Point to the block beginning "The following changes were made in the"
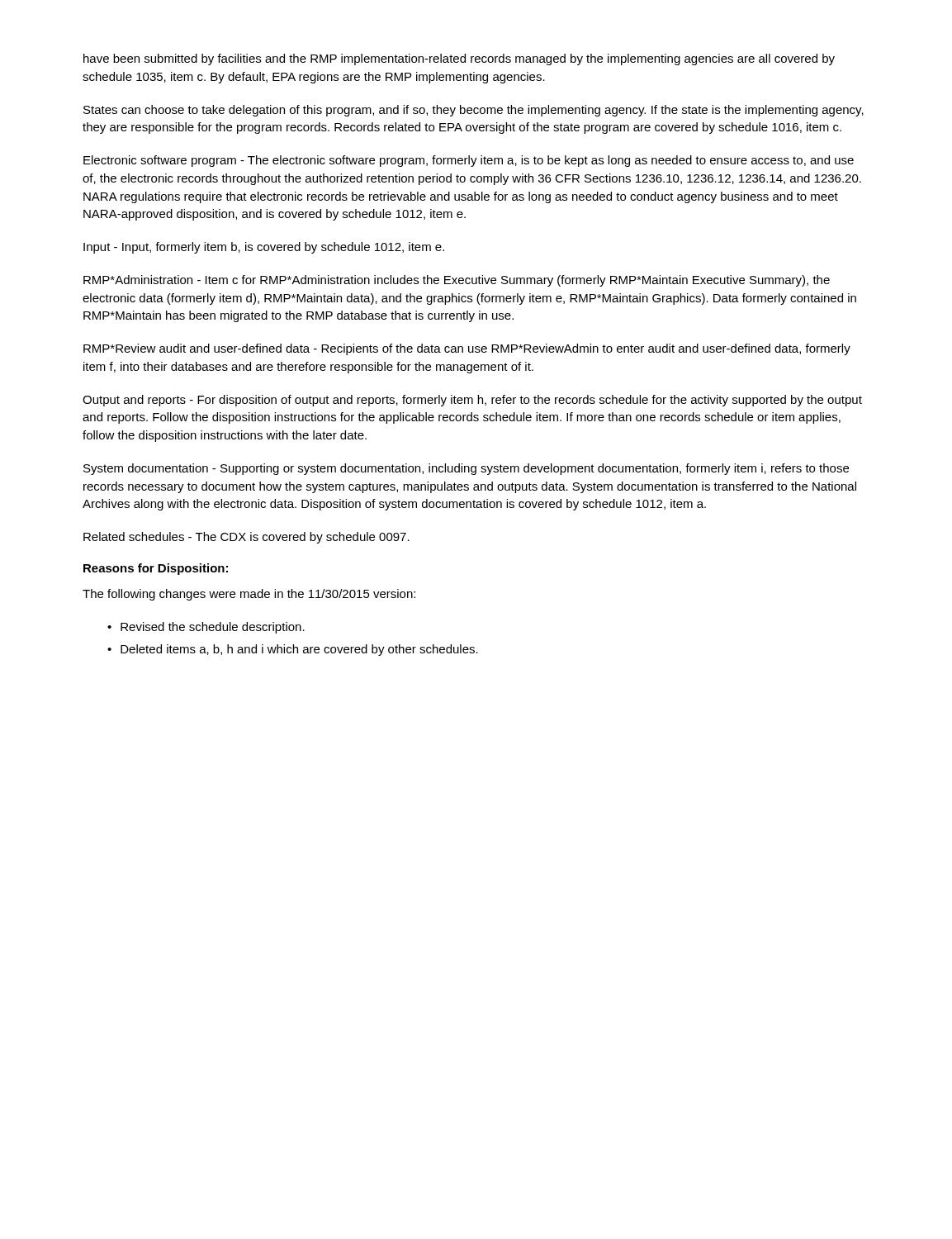The image size is (952, 1239). tap(250, 593)
